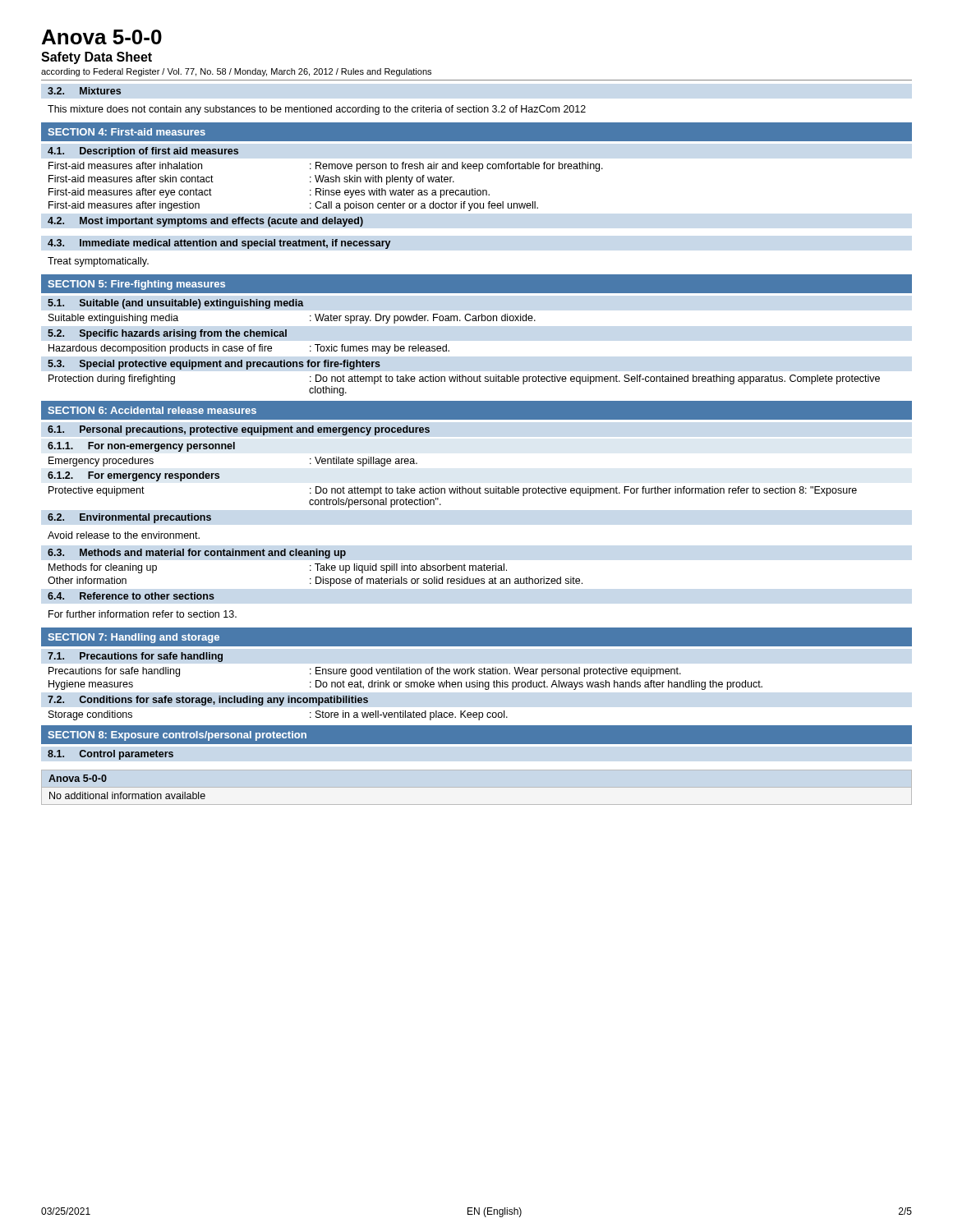Find the region starting "SECTION 7: Handling and"
Image resolution: width=953 pixels, height=1232 pixels.
pyautogui.click(x=134, y=637)
